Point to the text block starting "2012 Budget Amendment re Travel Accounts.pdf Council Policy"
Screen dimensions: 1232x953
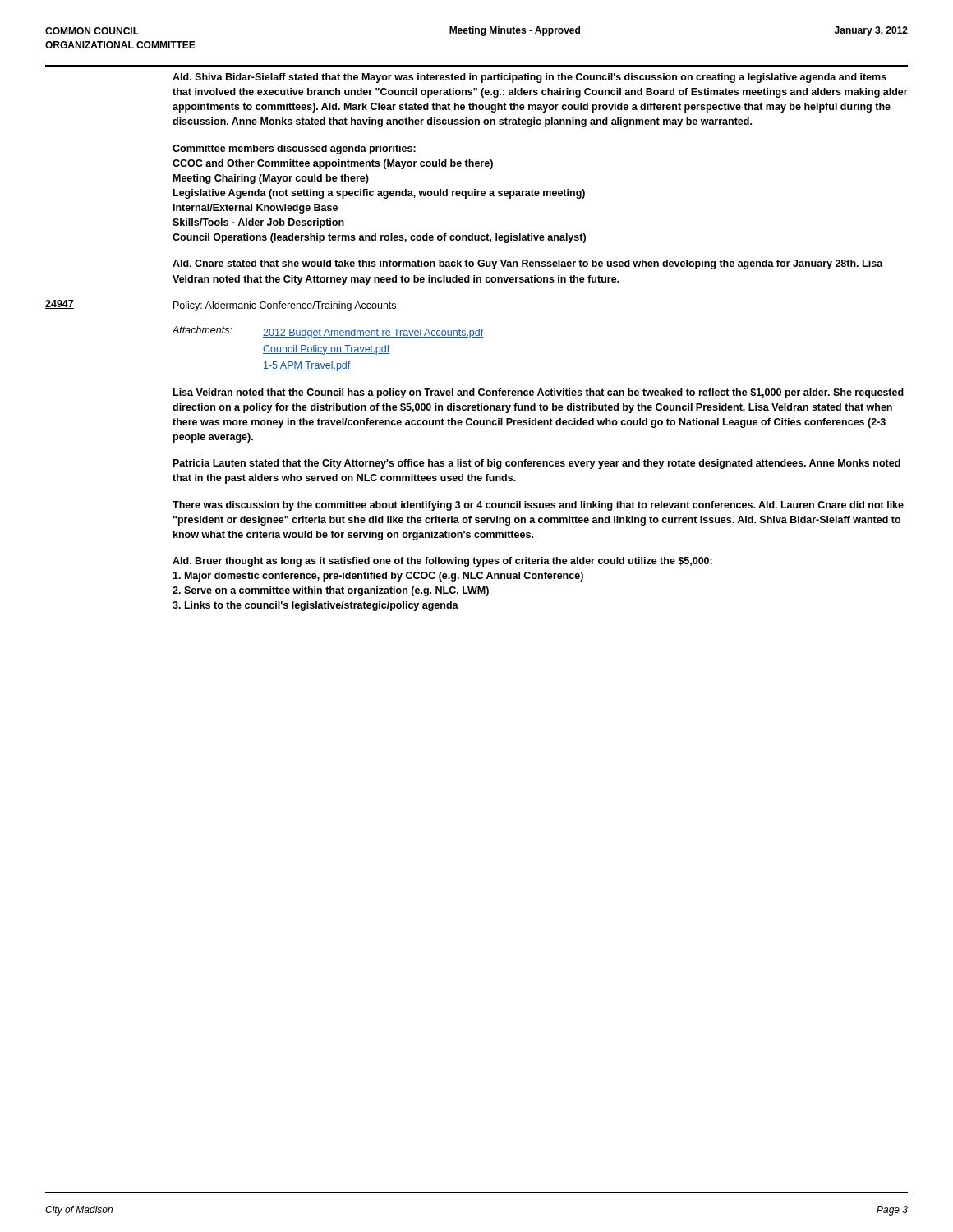(x=373, y=333)
